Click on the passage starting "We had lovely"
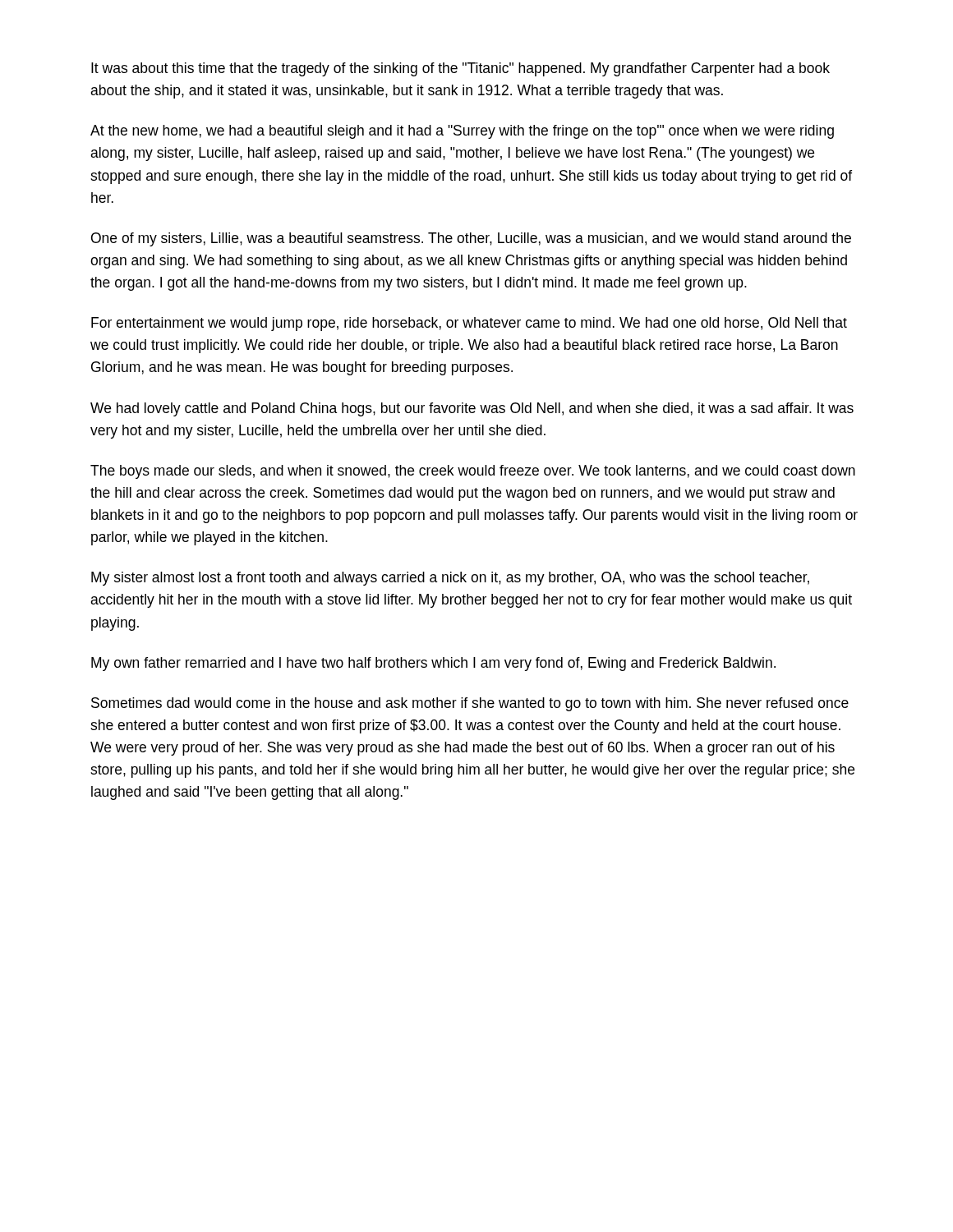Viewport: 953px width, 1232px height. coord(472,419)
